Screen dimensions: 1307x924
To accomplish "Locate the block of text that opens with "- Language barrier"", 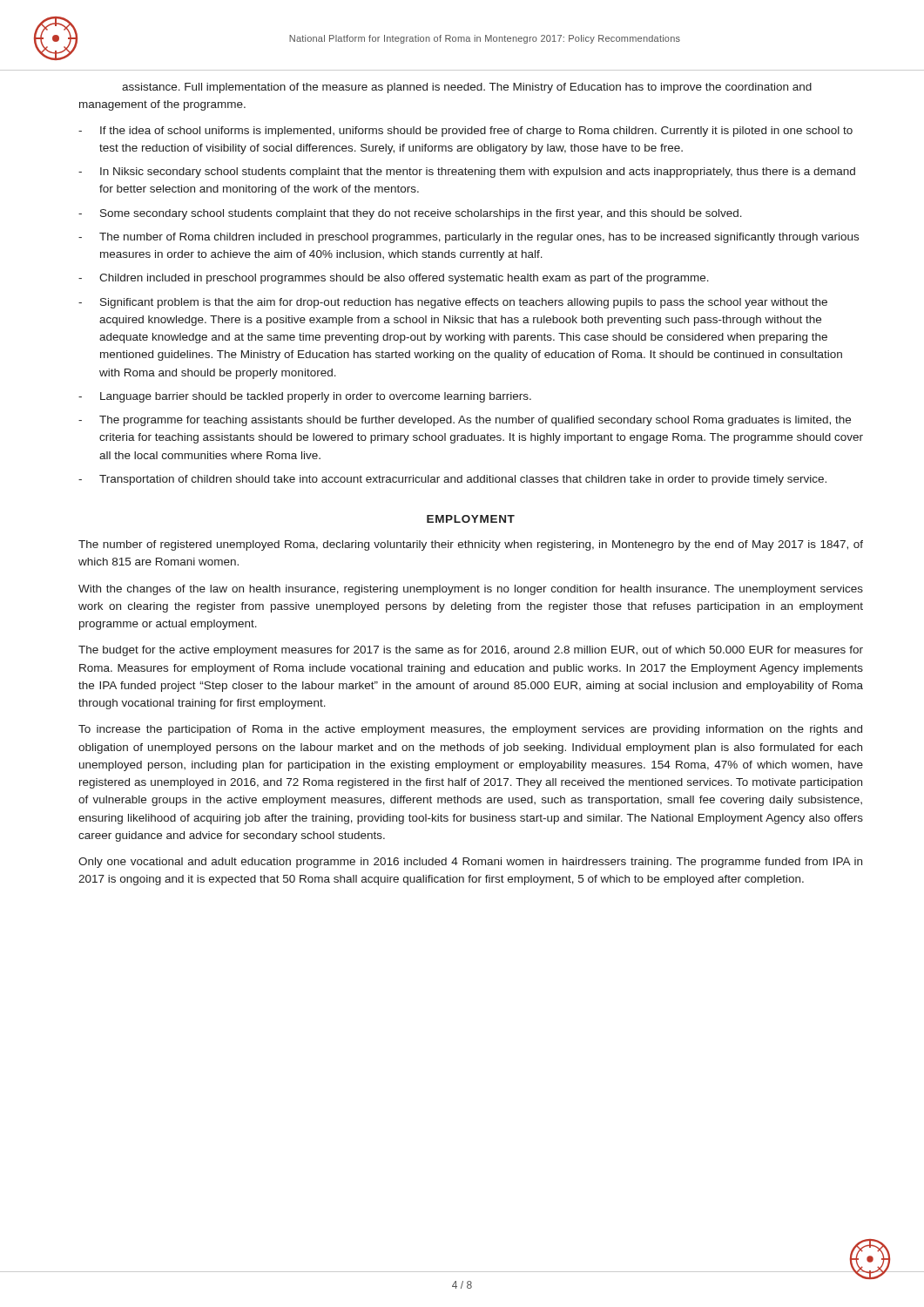I will pos(471,396).
